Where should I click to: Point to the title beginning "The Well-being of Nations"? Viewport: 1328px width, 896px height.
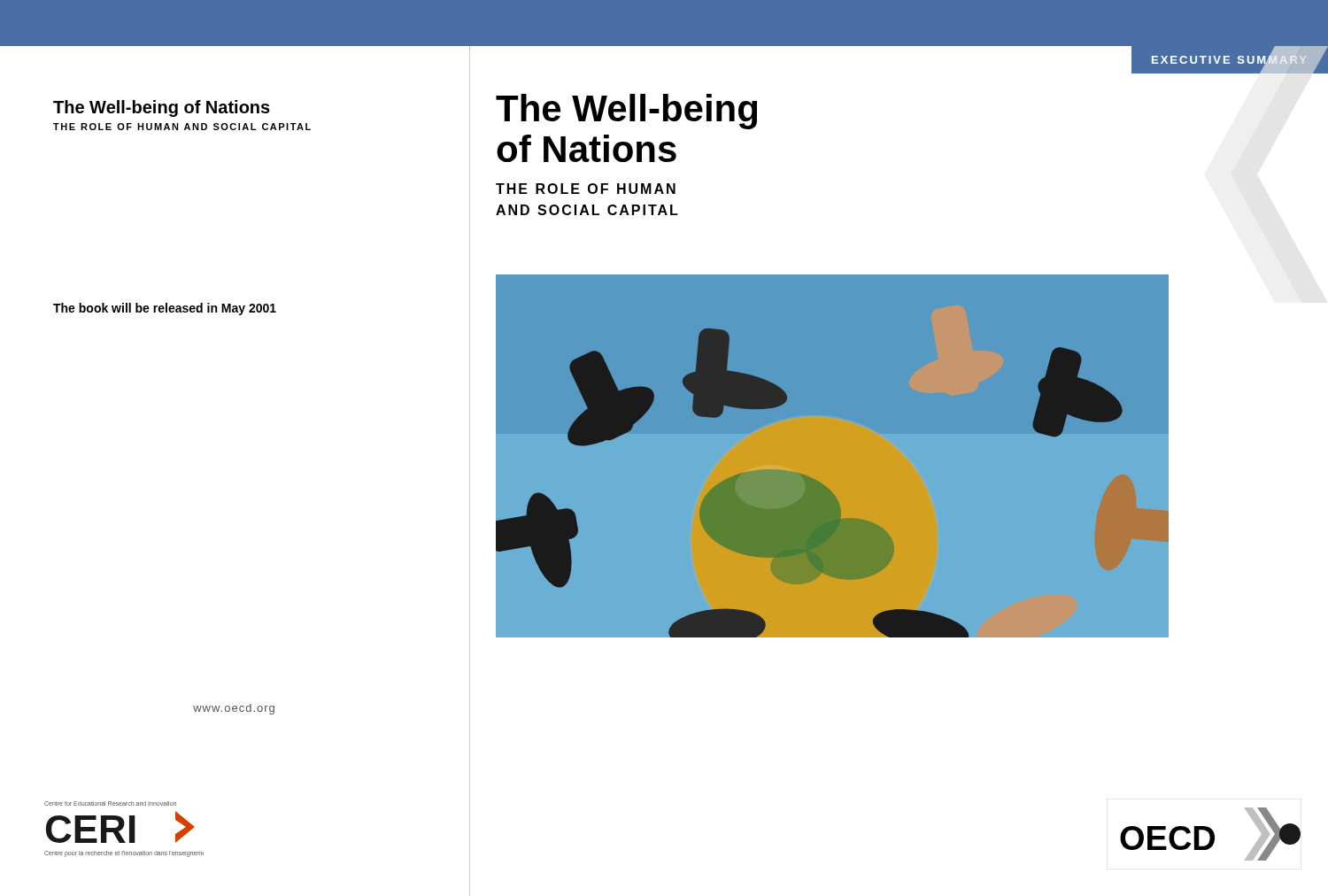(x=239, y=115)
